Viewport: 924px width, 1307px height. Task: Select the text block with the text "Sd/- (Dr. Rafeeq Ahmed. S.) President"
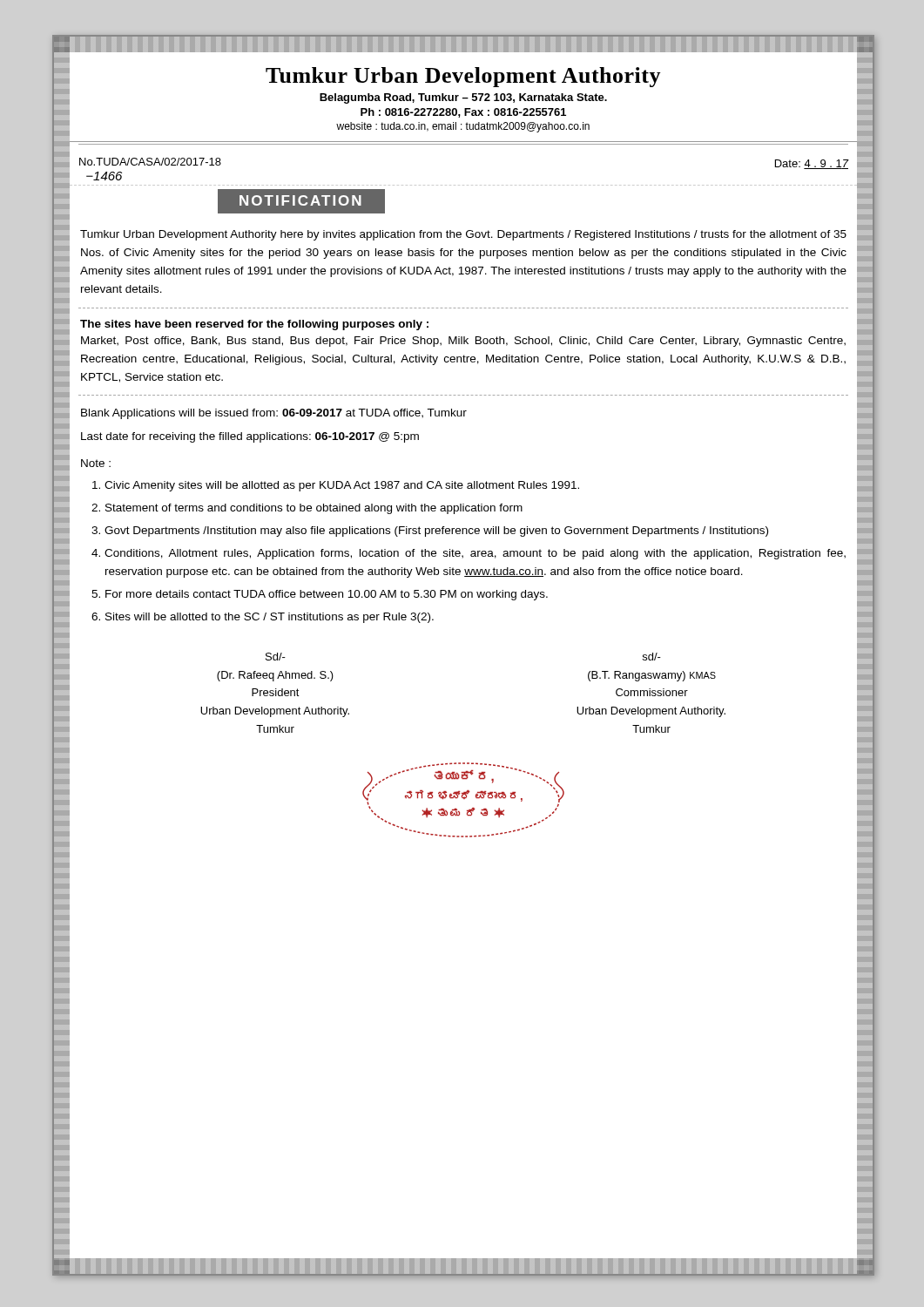point(274,657)
